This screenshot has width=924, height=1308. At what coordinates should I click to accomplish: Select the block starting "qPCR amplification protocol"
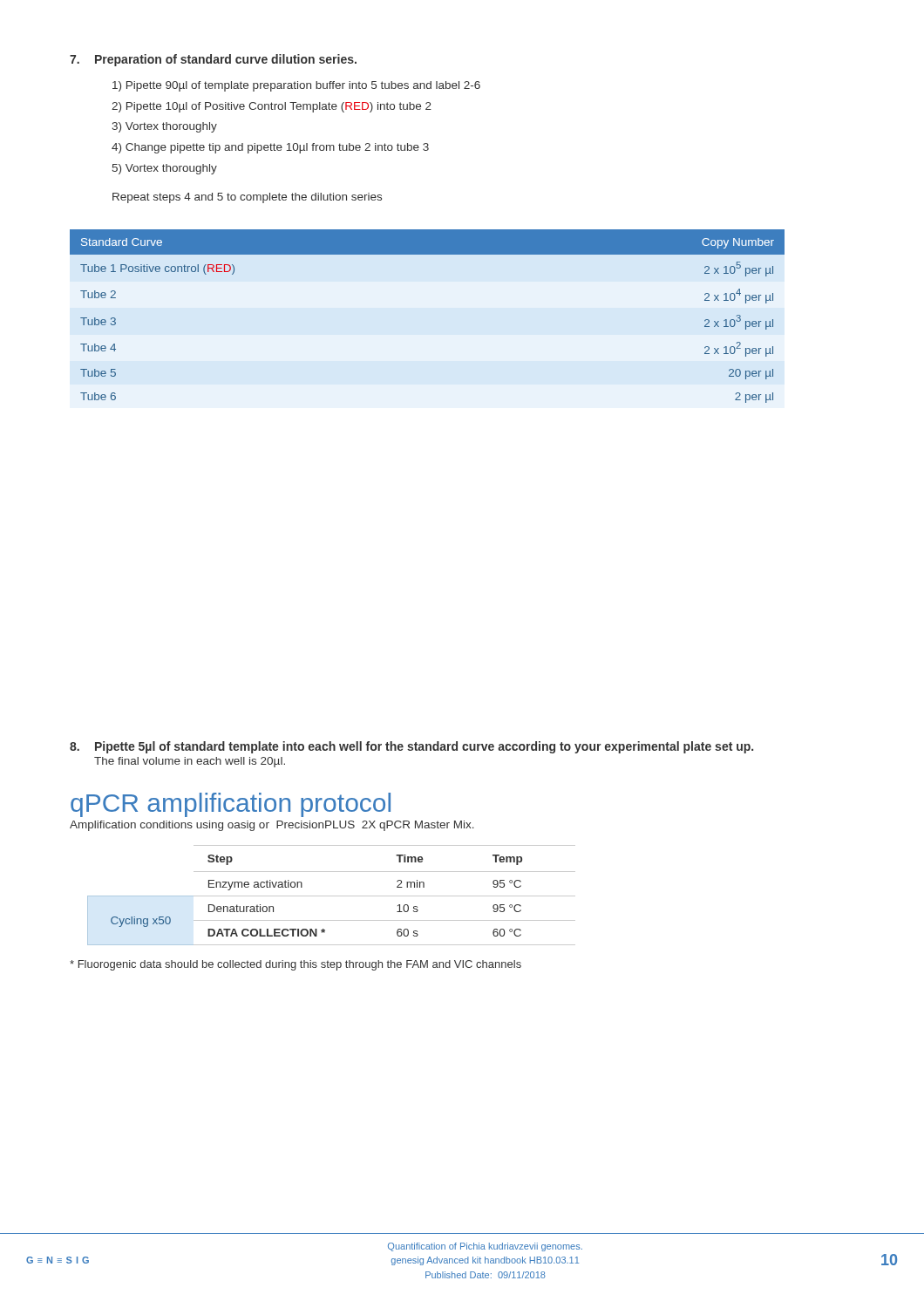point(231,803)
